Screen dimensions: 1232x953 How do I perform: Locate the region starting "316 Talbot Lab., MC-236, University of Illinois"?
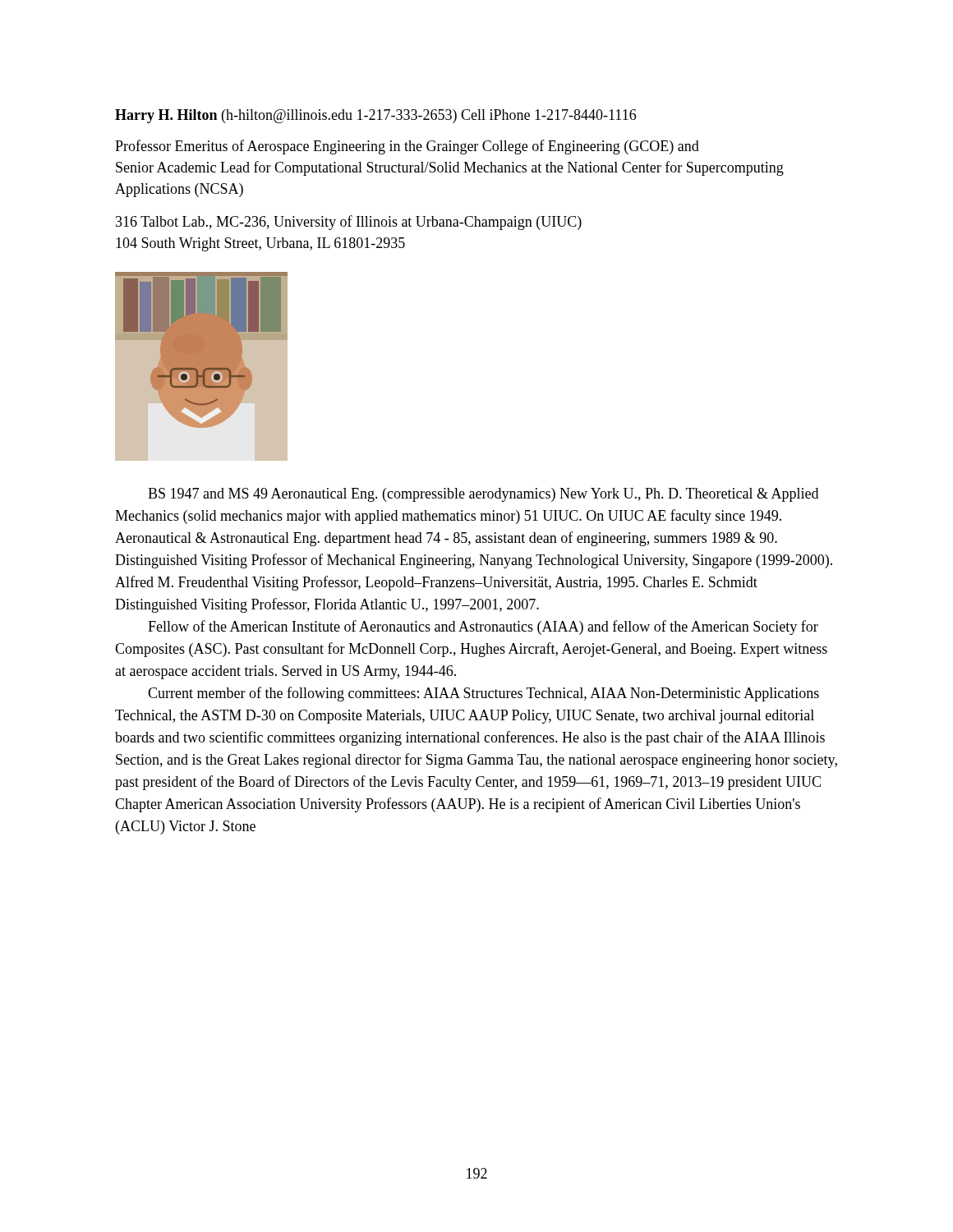coord(348,233)
